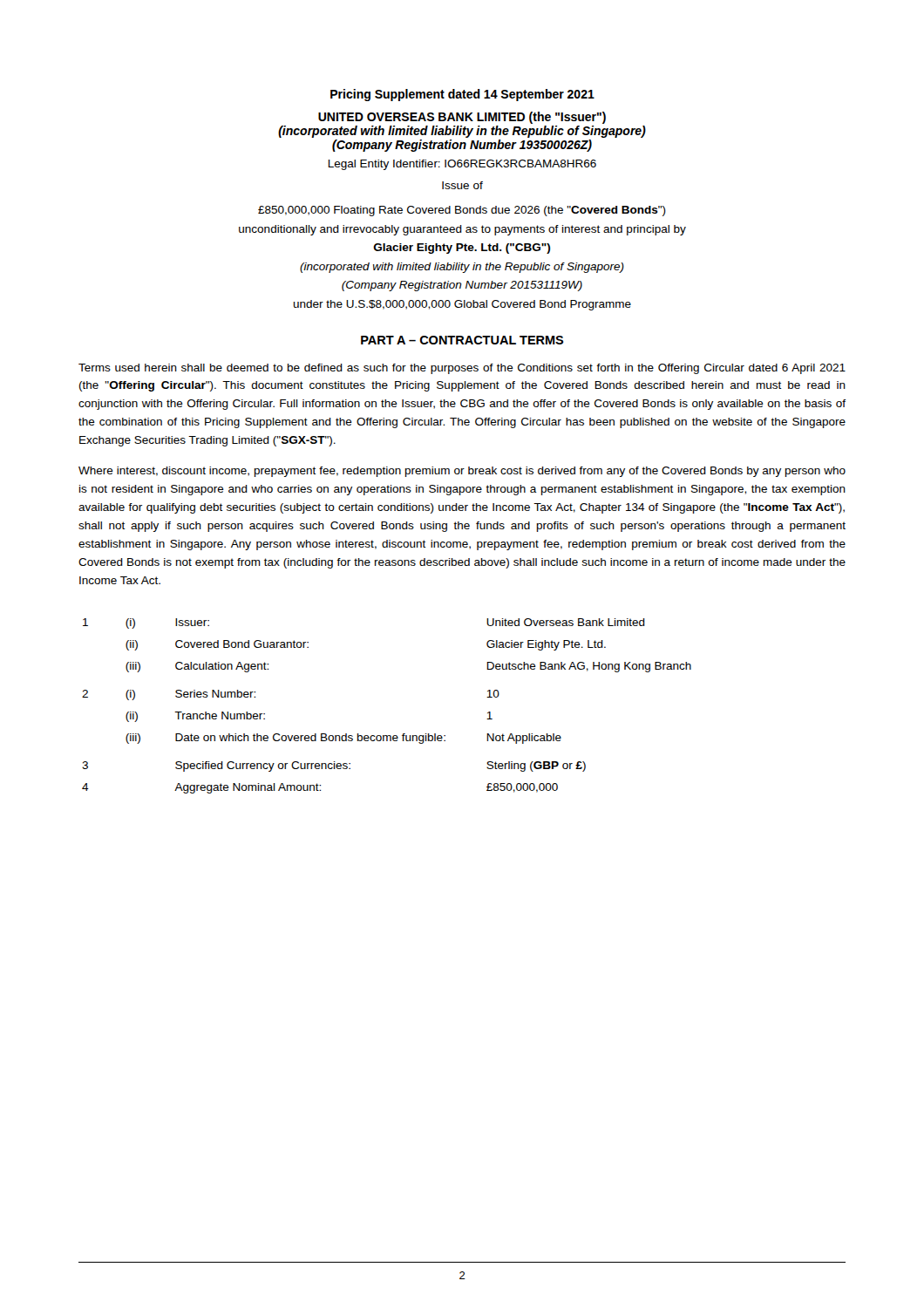
Task: Find the text block that reads "Terms used herein"
Action: point(462,404)
